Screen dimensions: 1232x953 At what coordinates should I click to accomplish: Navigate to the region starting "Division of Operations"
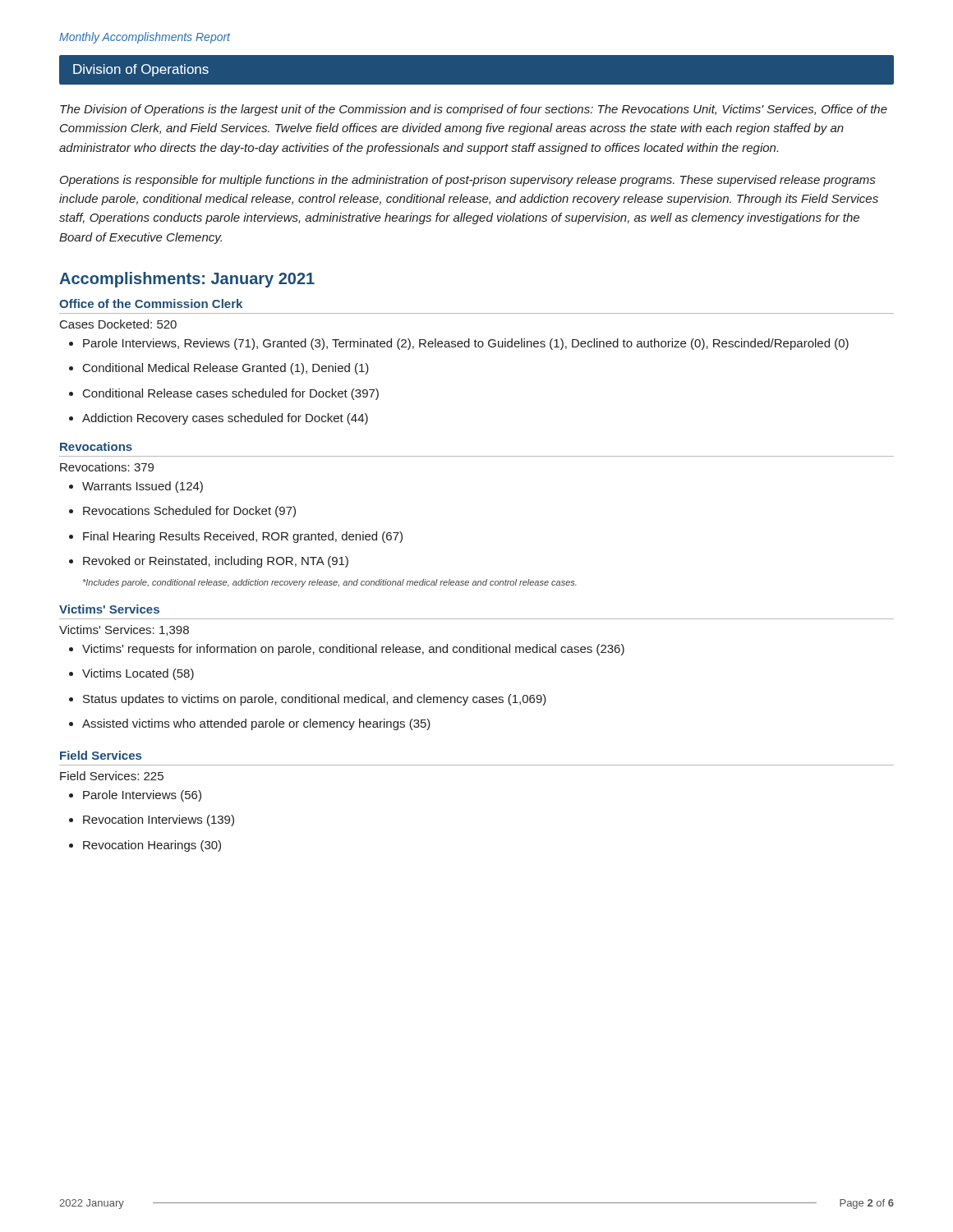click(141, 69)
